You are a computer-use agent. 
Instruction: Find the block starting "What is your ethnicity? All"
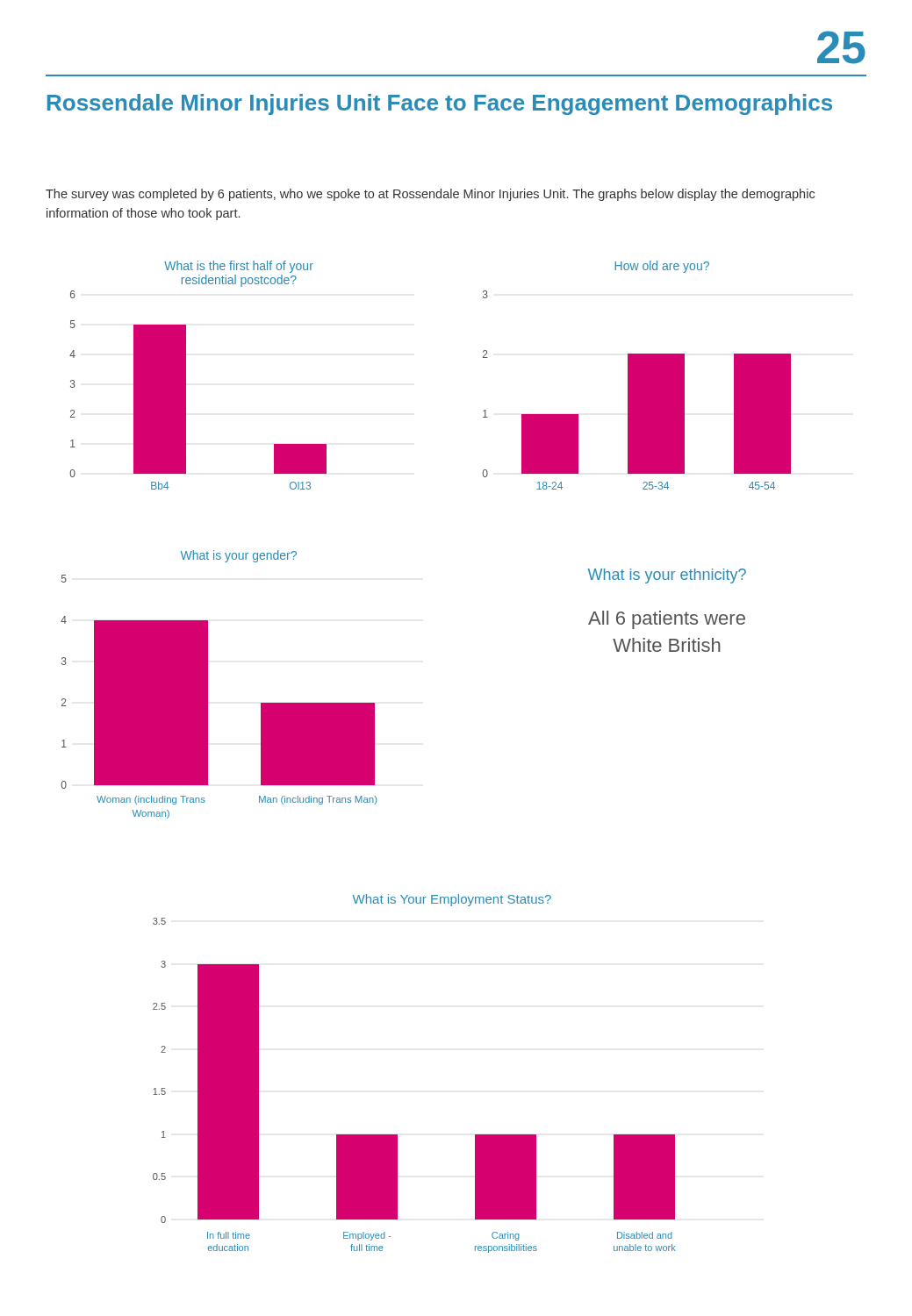(667, 613)
